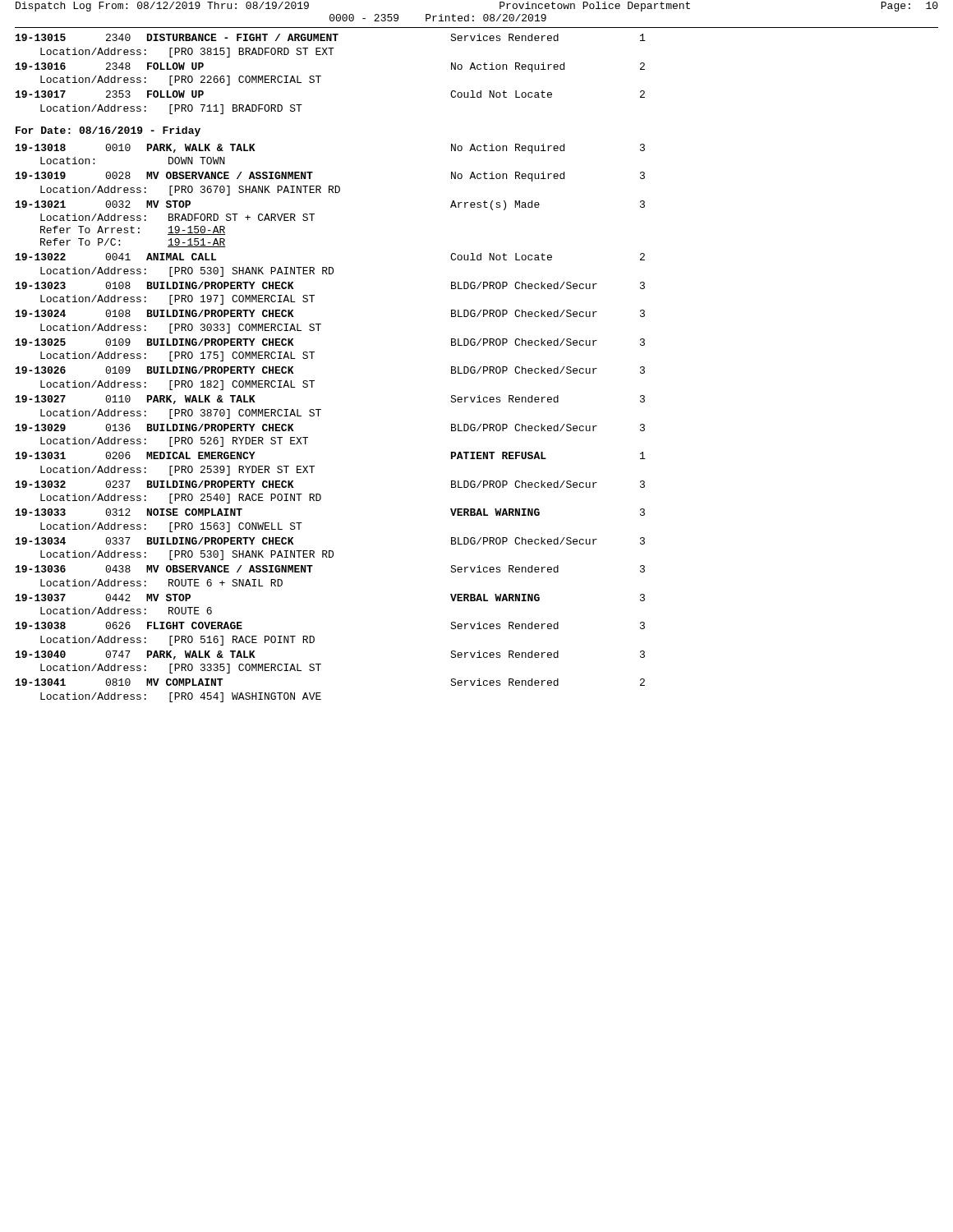This screenshot has width=953, height=1232.
Task: Navigate to the text block starting "19-13015 2340 DISTURBANCE -"
Action: (476, 45)
